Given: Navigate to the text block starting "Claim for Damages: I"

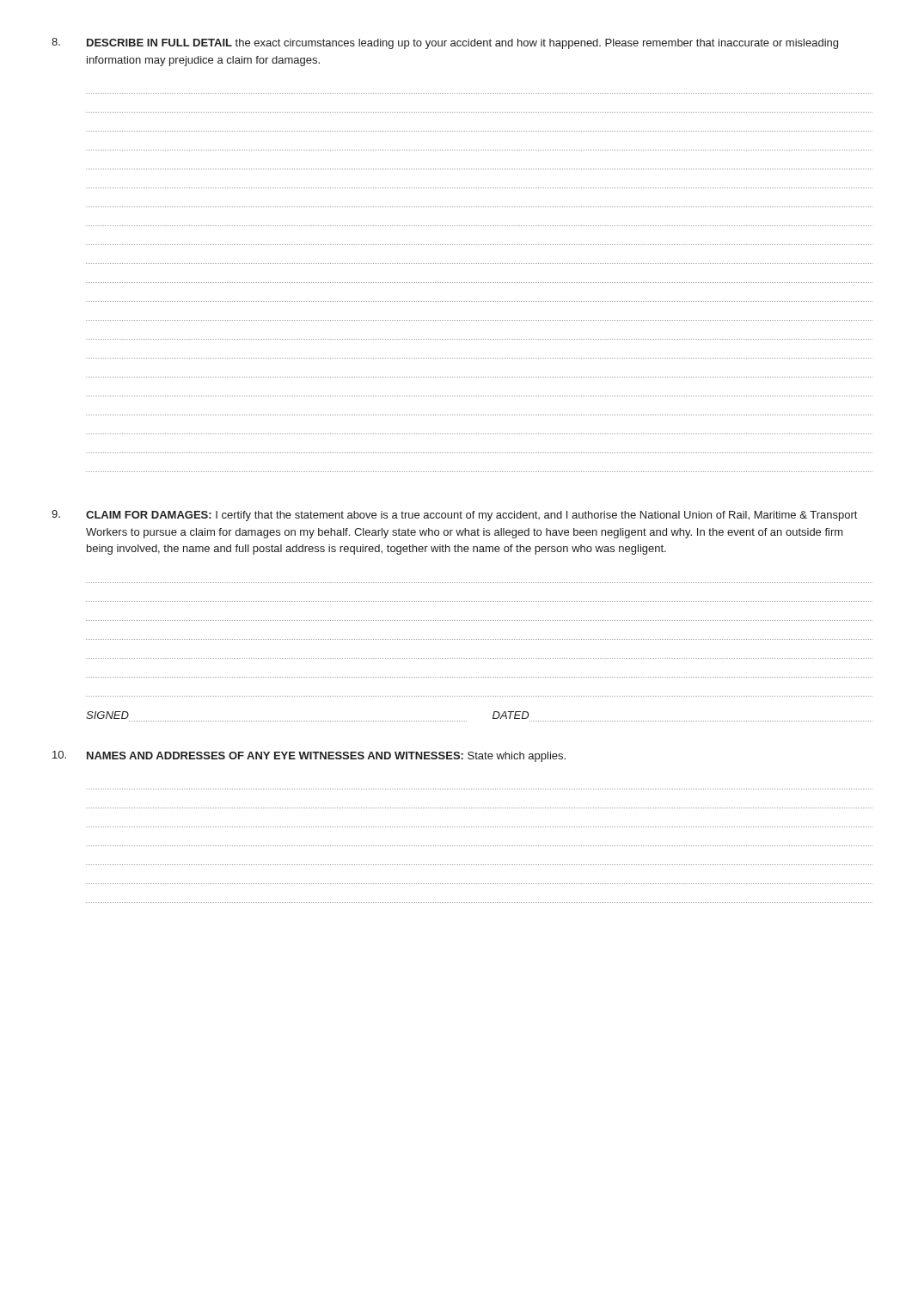Looking at the screenshot, I should pos(462,614).
